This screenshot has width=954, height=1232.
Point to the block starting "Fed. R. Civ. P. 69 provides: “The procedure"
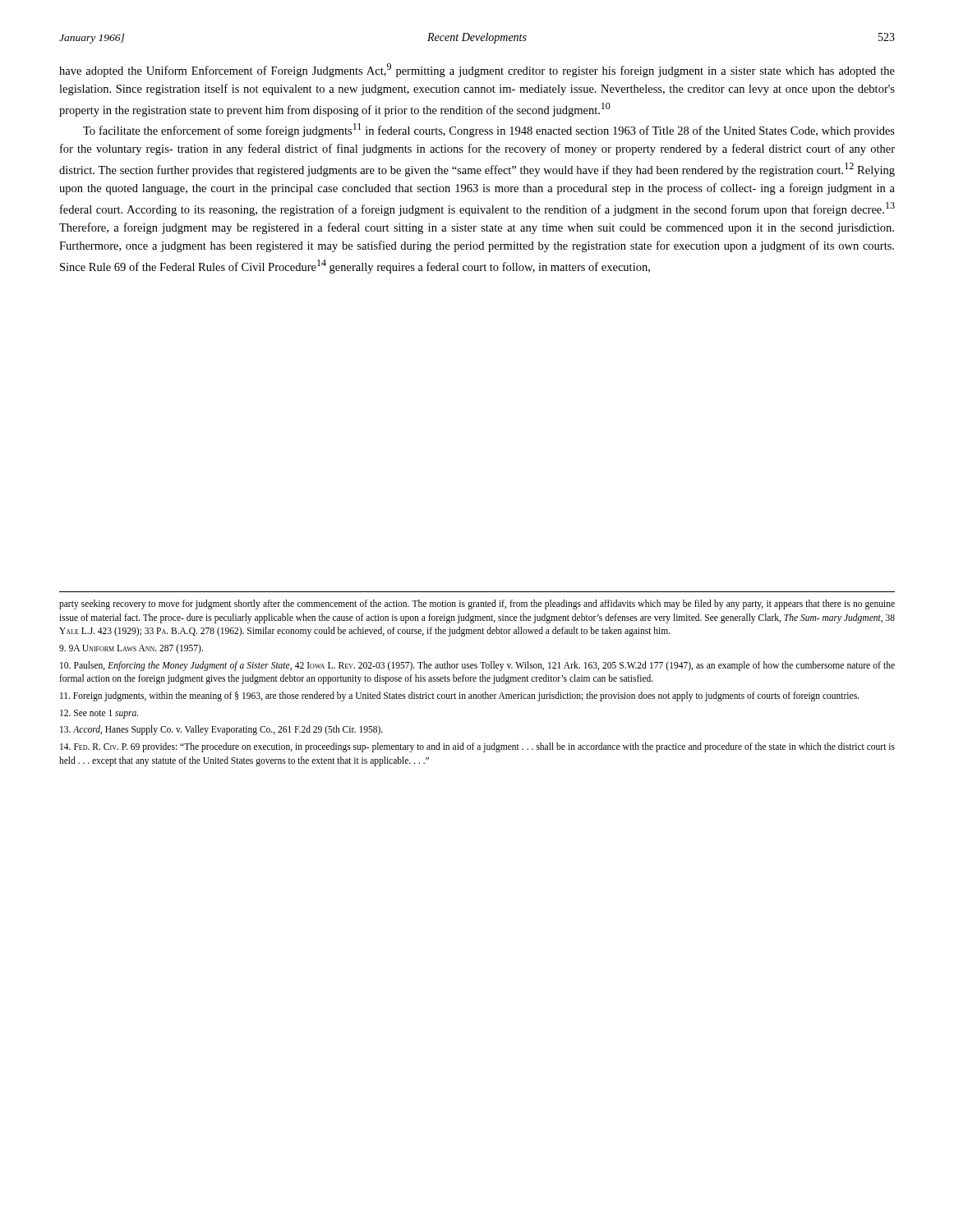[477, 754]
